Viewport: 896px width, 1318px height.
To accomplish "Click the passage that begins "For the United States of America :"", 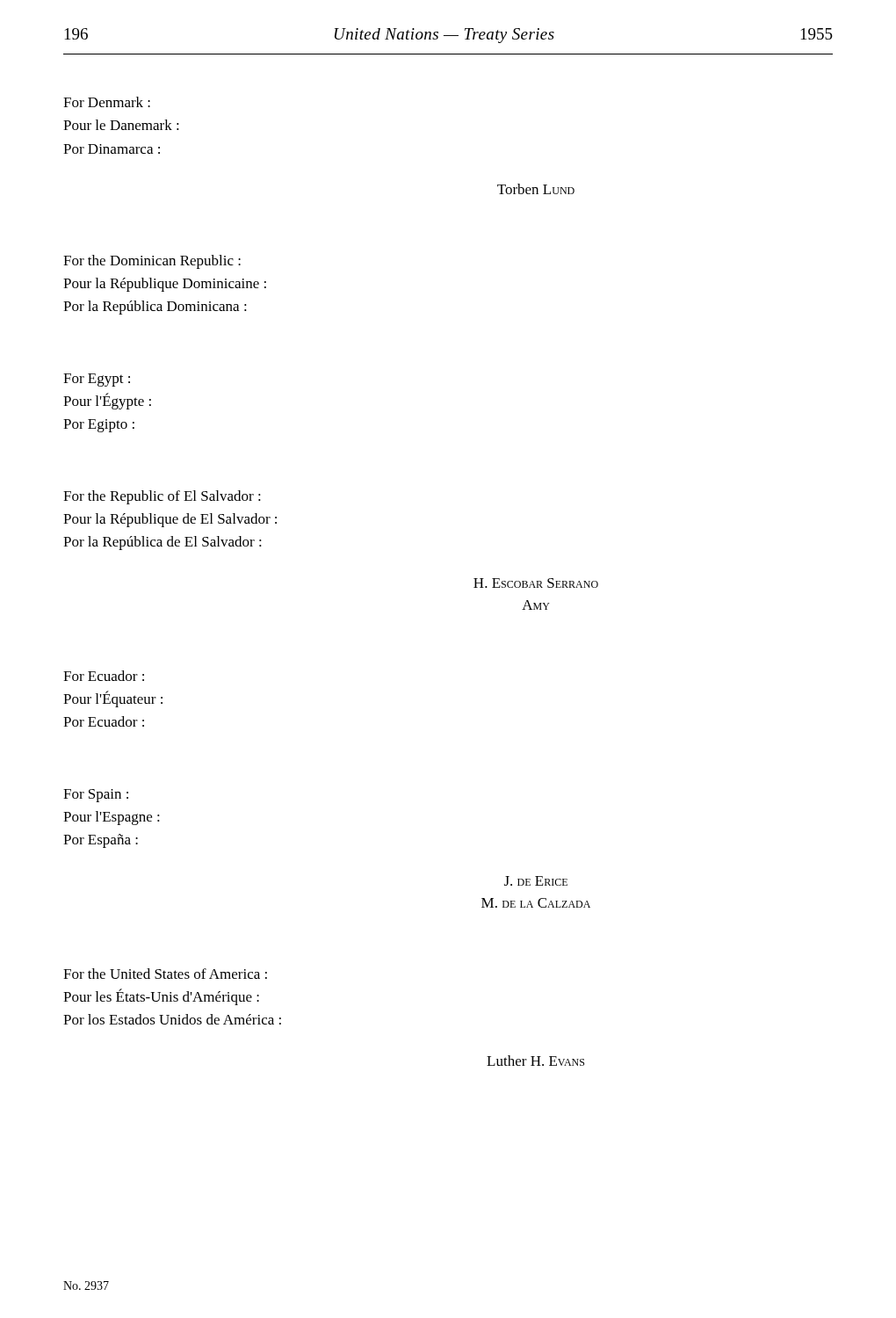I will pos(173,997).
